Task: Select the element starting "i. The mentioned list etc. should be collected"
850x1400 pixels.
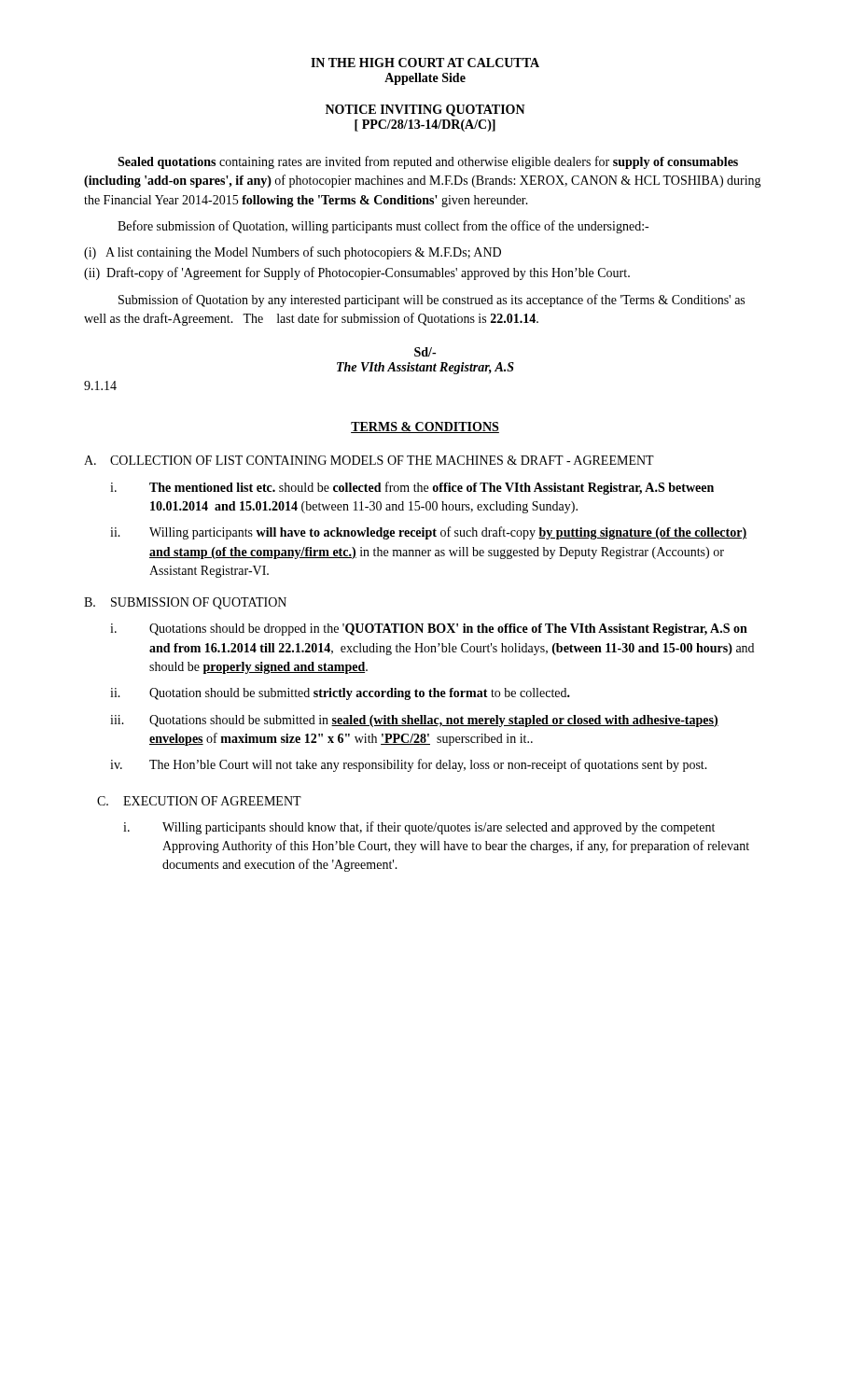Action: (x=438, y=497)
